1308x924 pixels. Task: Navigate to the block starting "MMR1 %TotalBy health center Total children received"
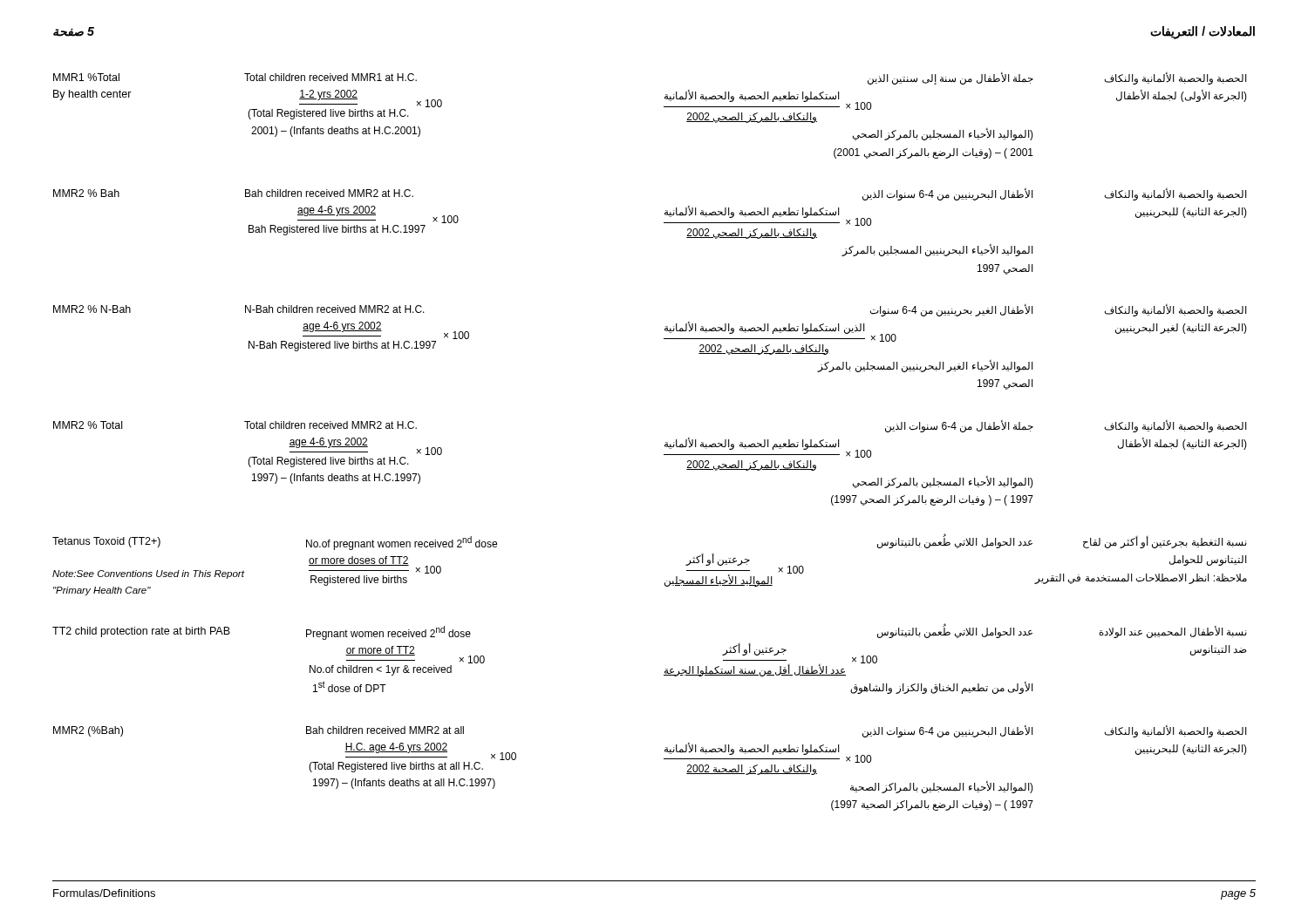[x=82, y=78]
